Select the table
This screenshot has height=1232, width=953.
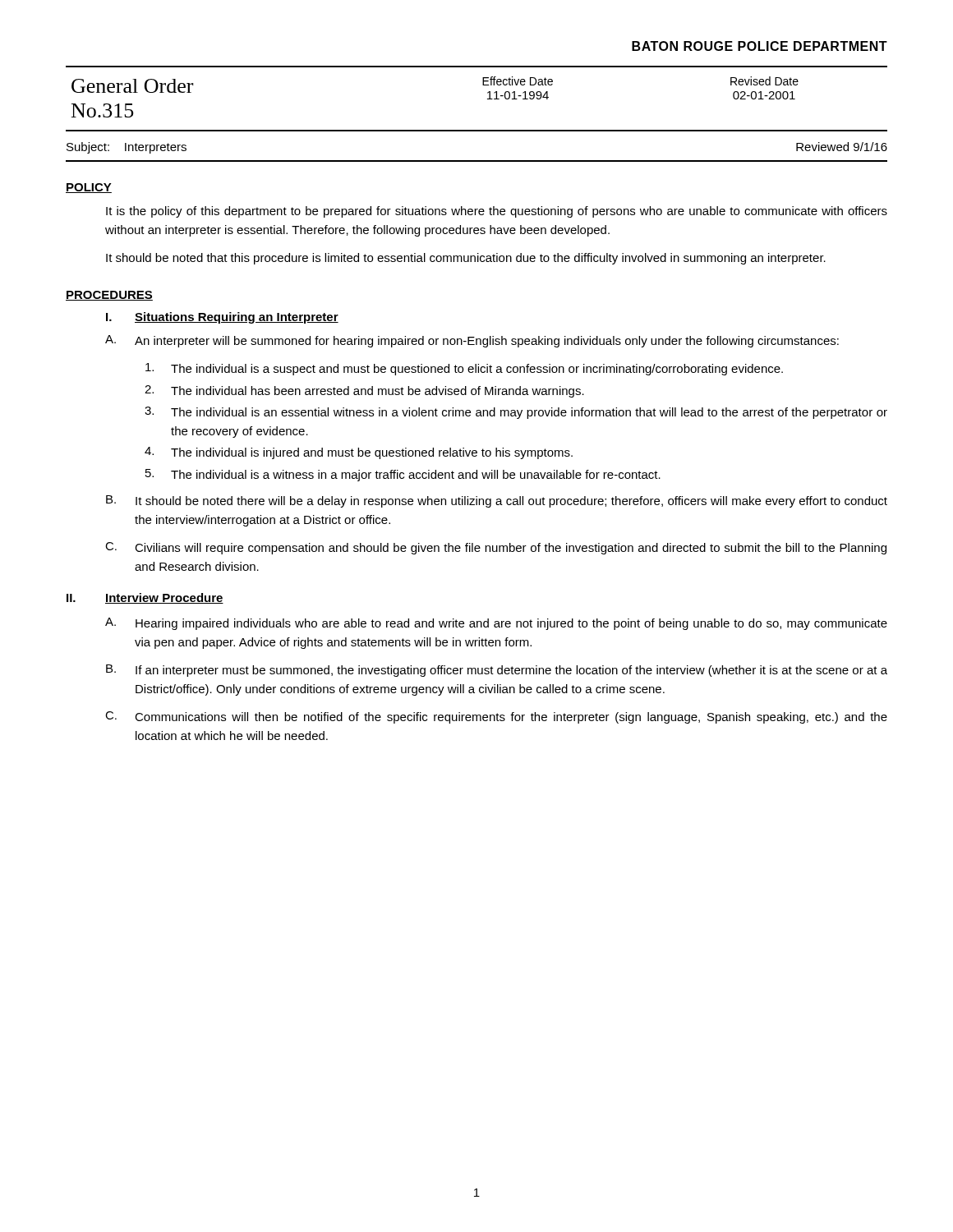[476, 99]
